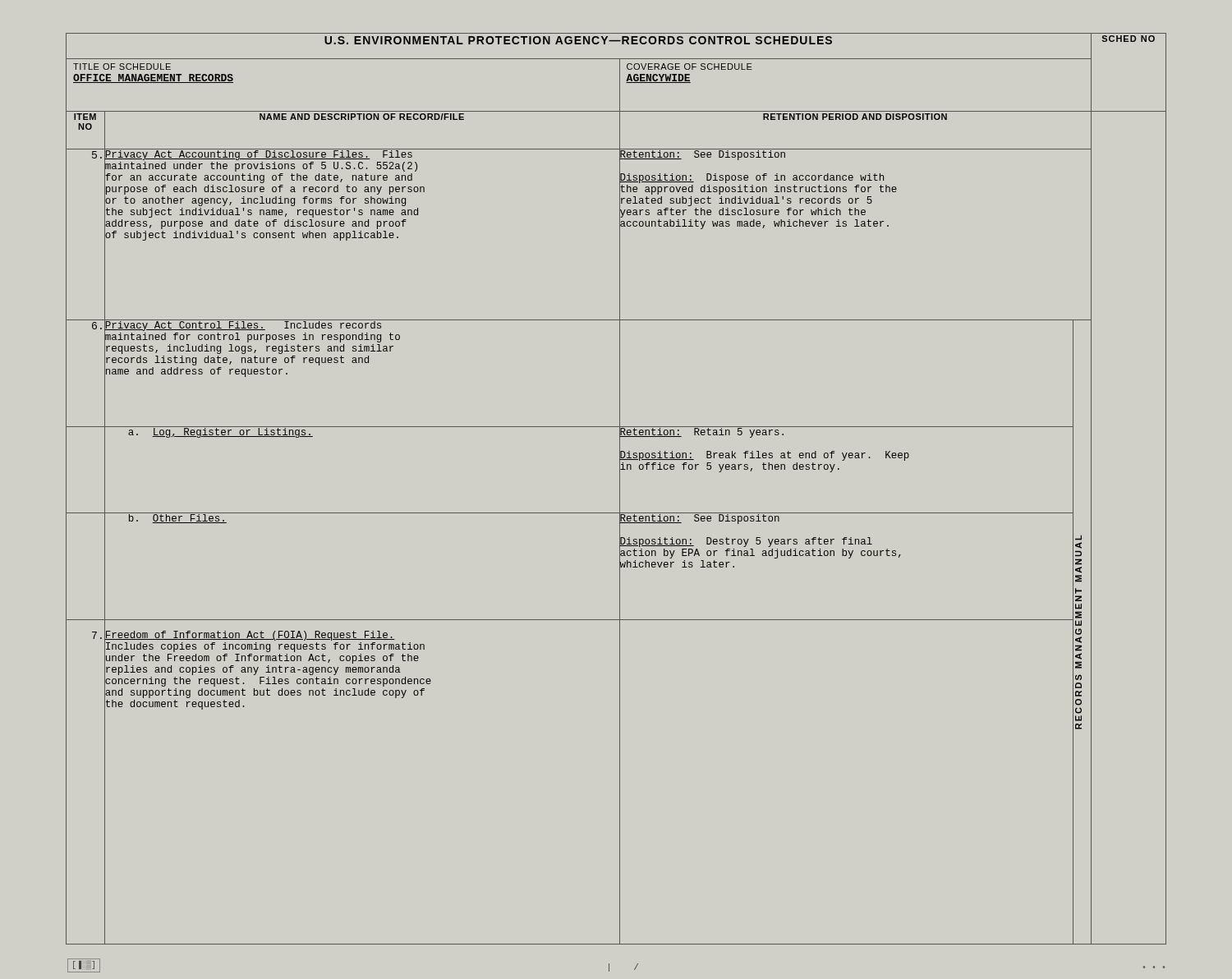Locate the block of text that opens with "Privacy Act Control Files. Includes records maintained"
The width and height of the screenshot is (1232, 979).
pyautogui.click(x=253, y=349)
